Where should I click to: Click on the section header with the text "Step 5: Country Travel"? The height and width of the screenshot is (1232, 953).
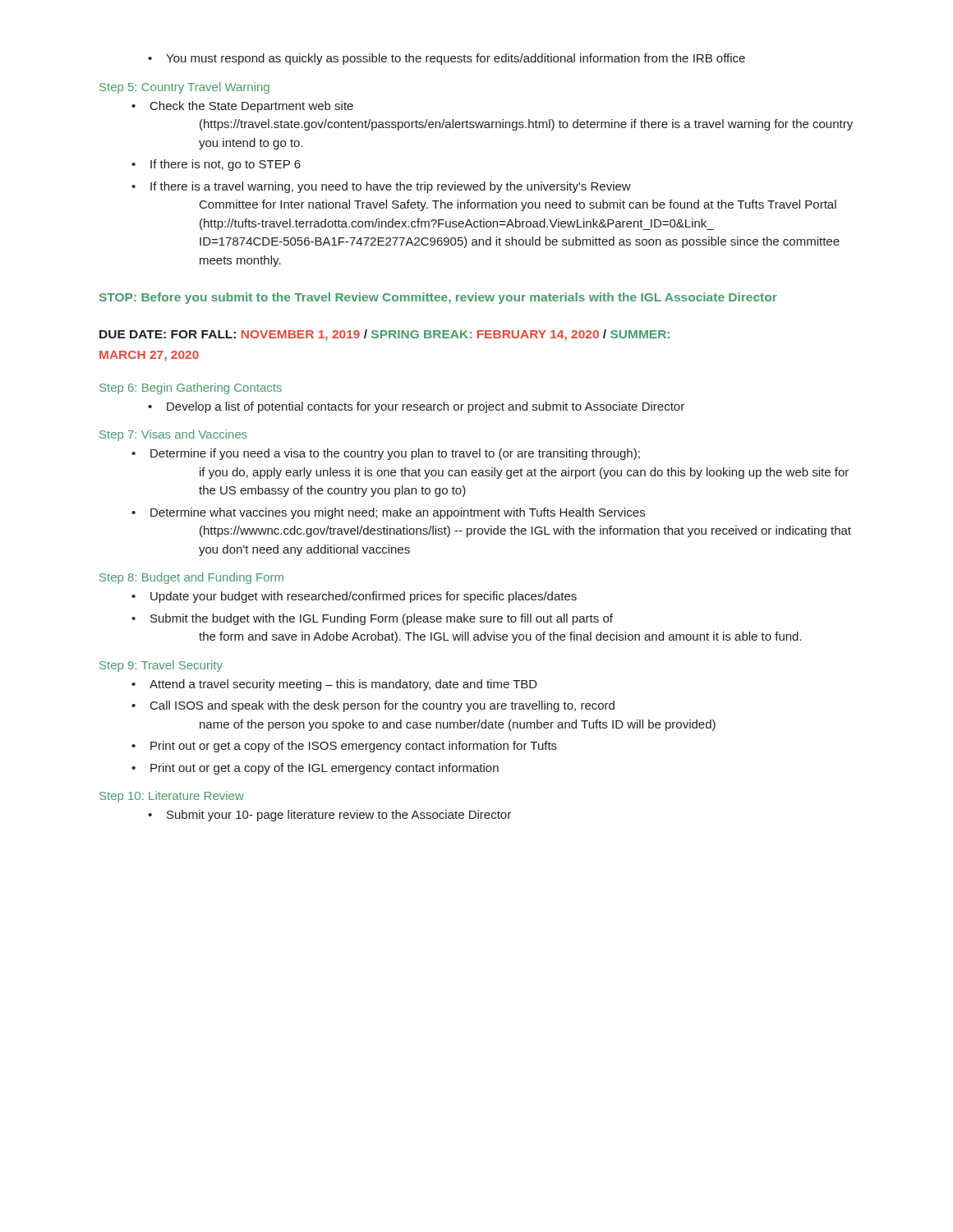click(x=184, y=86)
